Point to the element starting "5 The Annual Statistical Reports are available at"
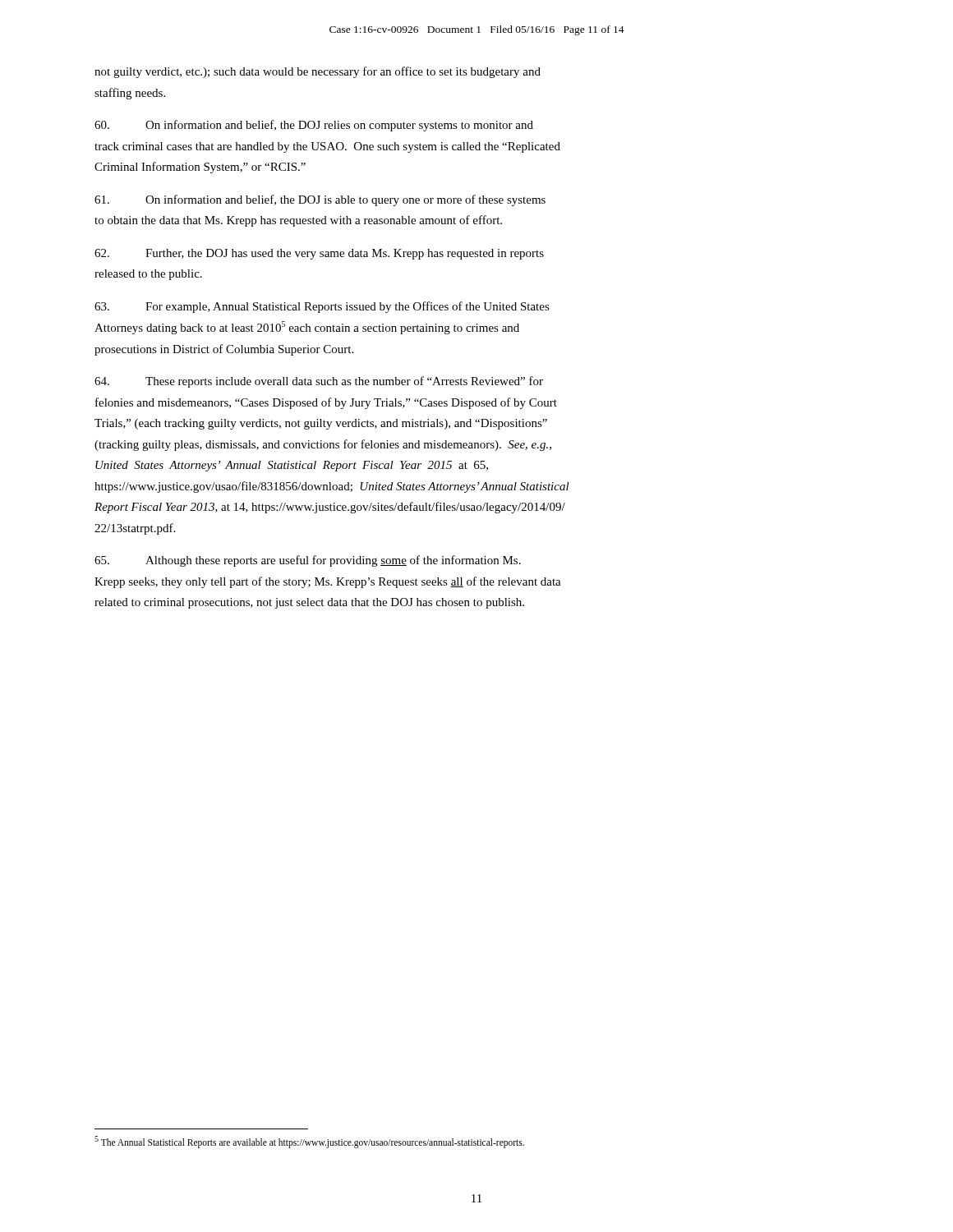953x1232 pixels. click(x=310, y=1141)
